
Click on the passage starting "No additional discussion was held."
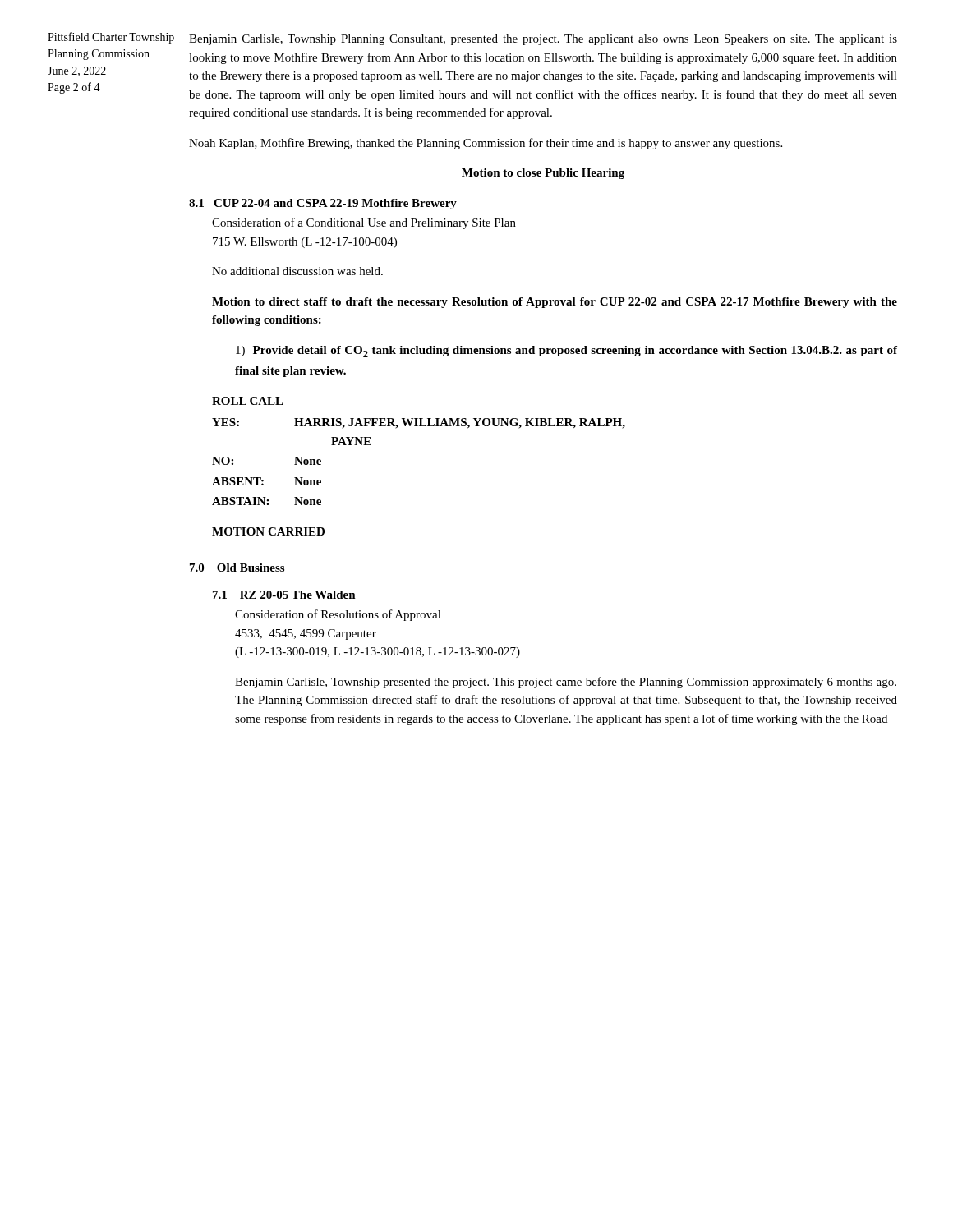298,271
